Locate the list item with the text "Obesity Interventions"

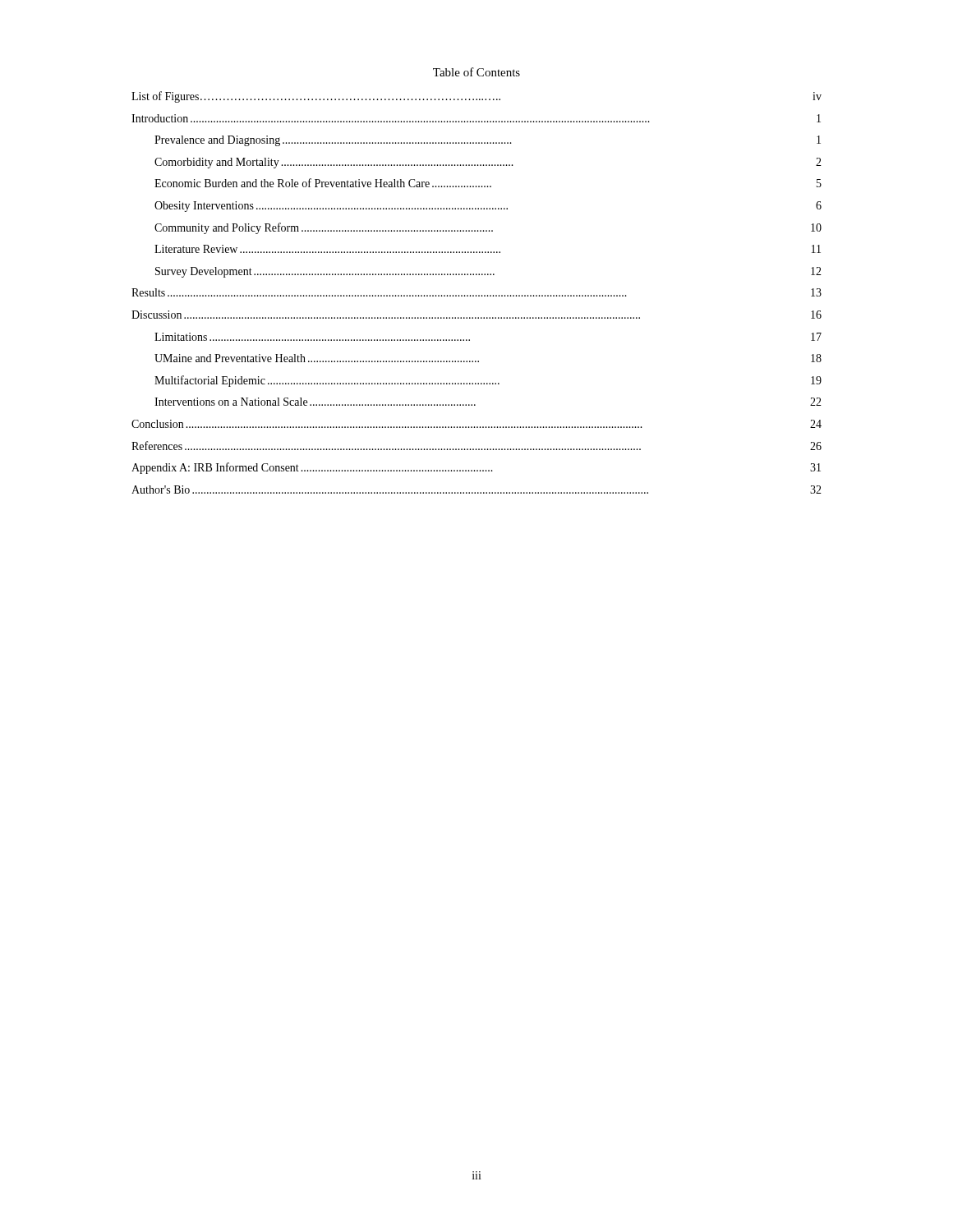pos(476,206)
